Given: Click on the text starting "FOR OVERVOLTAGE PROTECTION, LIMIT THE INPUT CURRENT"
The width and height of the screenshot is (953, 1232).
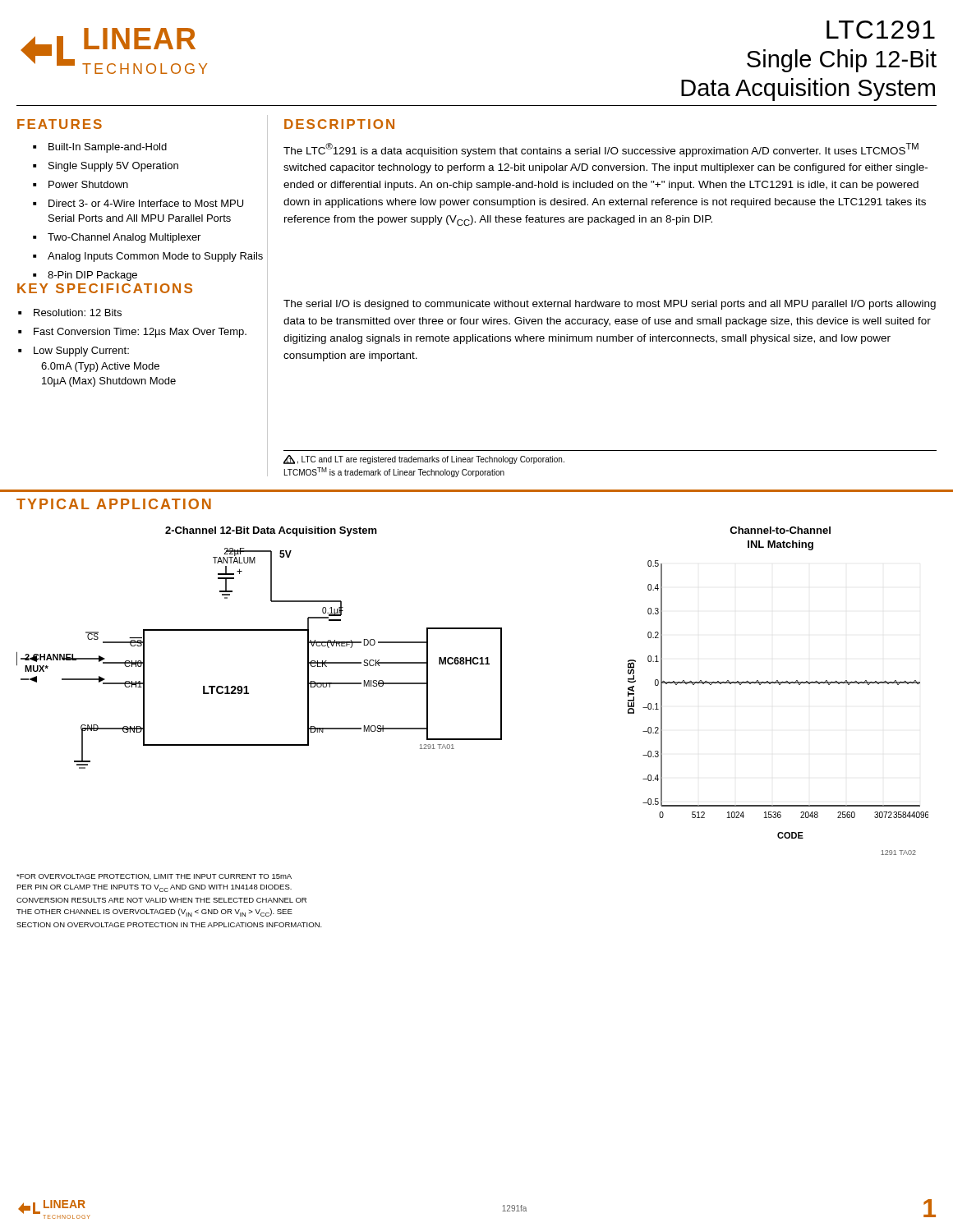Looking at the screenshot, I should 169,900.
